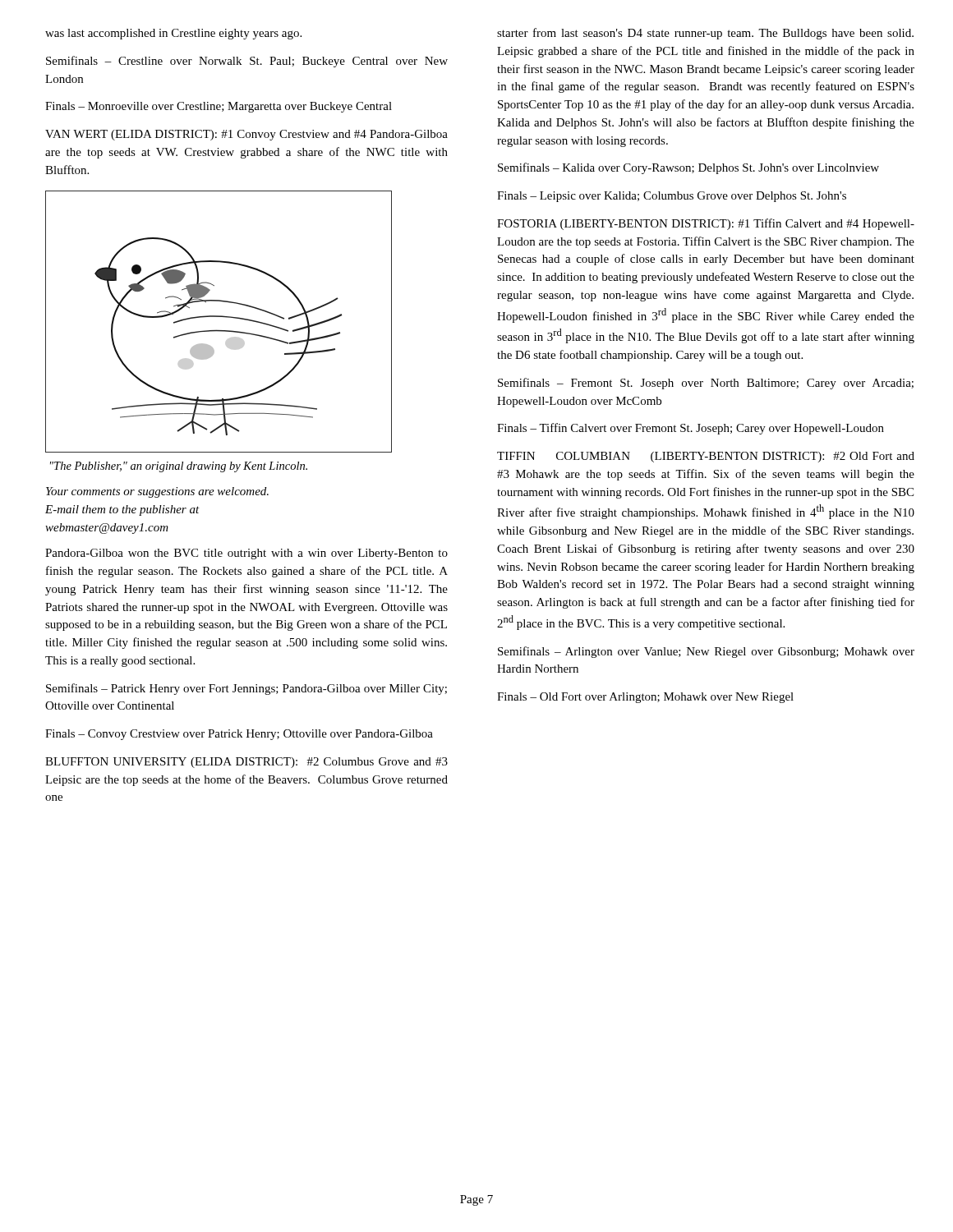Click the passage that begins "Semifinals – Fremont"
This screenshot has width=953, height=1232.
pos(706,392)
